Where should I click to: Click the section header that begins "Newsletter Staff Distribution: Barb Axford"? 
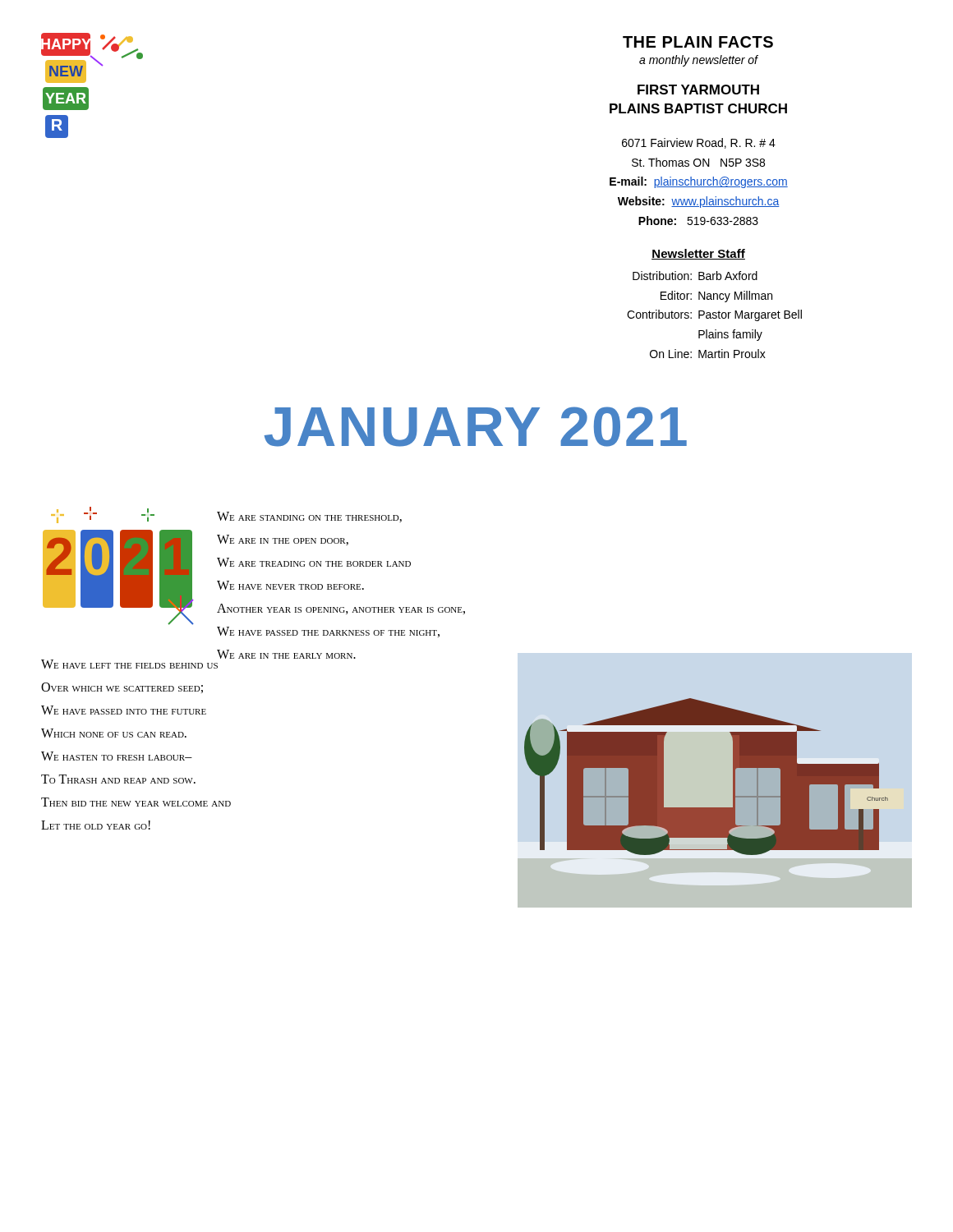(x=698, y=305)
